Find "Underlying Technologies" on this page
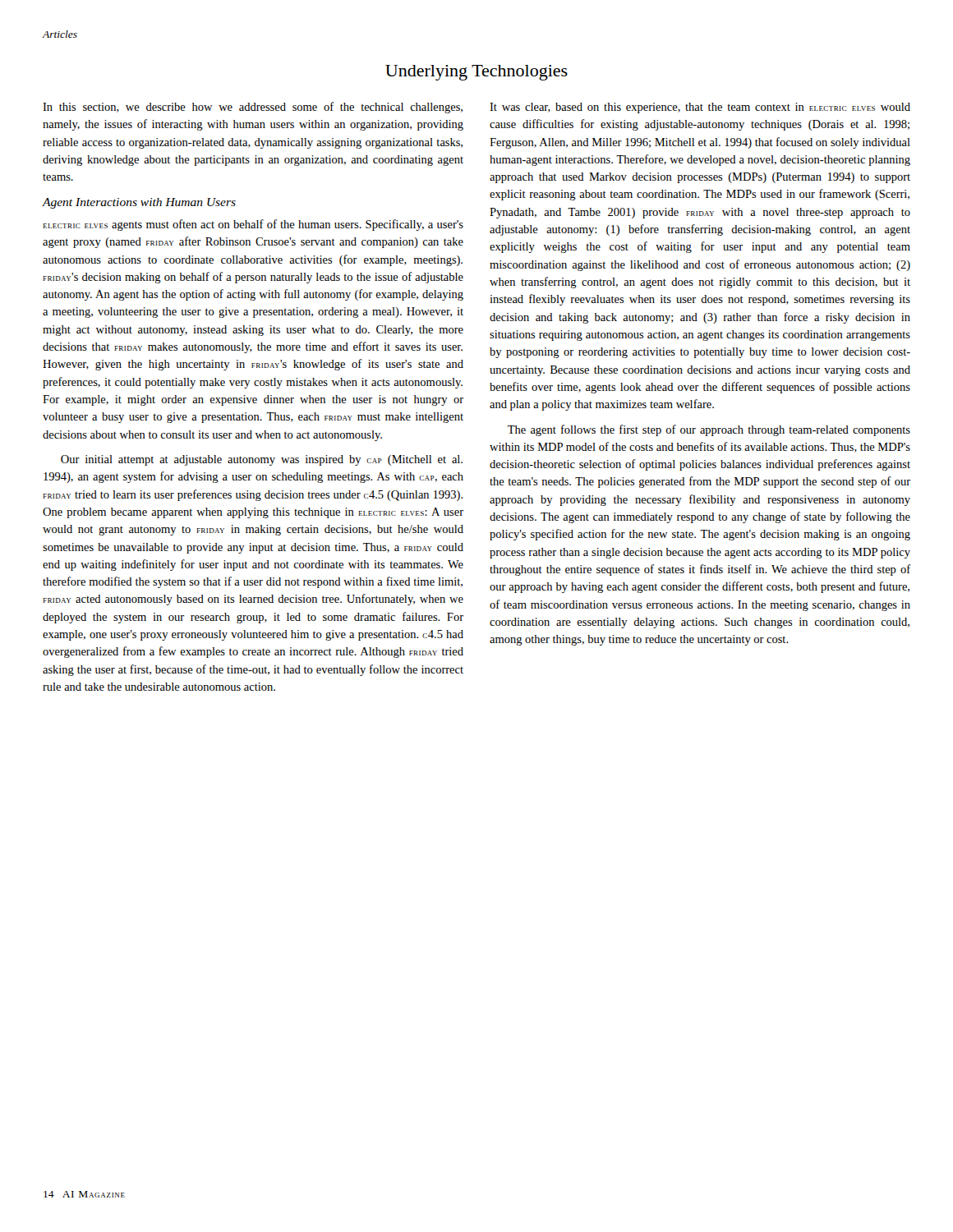This screenshot has width=953, height=1232. [x=476, y=71]
